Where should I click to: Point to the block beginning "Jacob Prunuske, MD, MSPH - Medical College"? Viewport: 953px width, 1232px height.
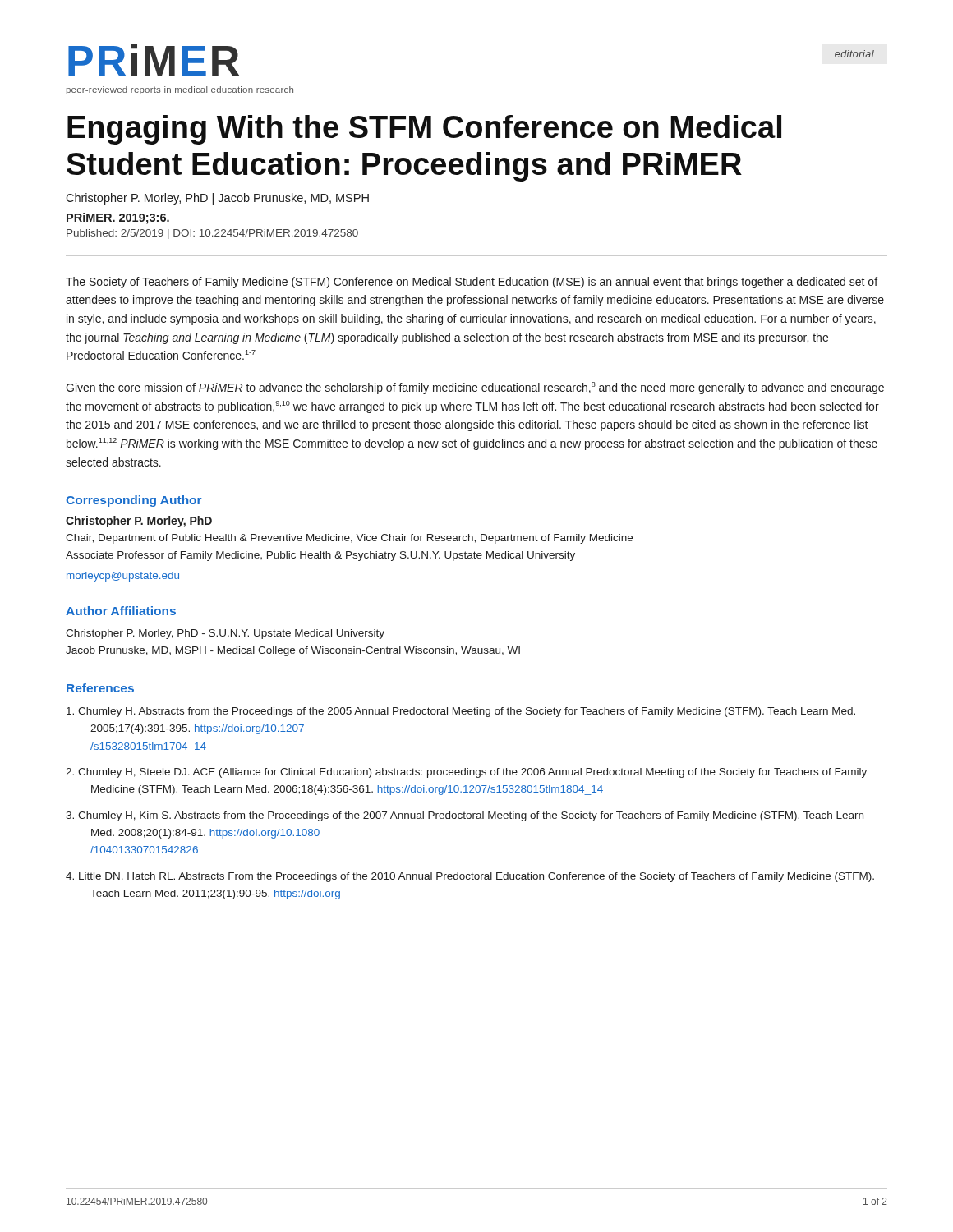point(293,650)
